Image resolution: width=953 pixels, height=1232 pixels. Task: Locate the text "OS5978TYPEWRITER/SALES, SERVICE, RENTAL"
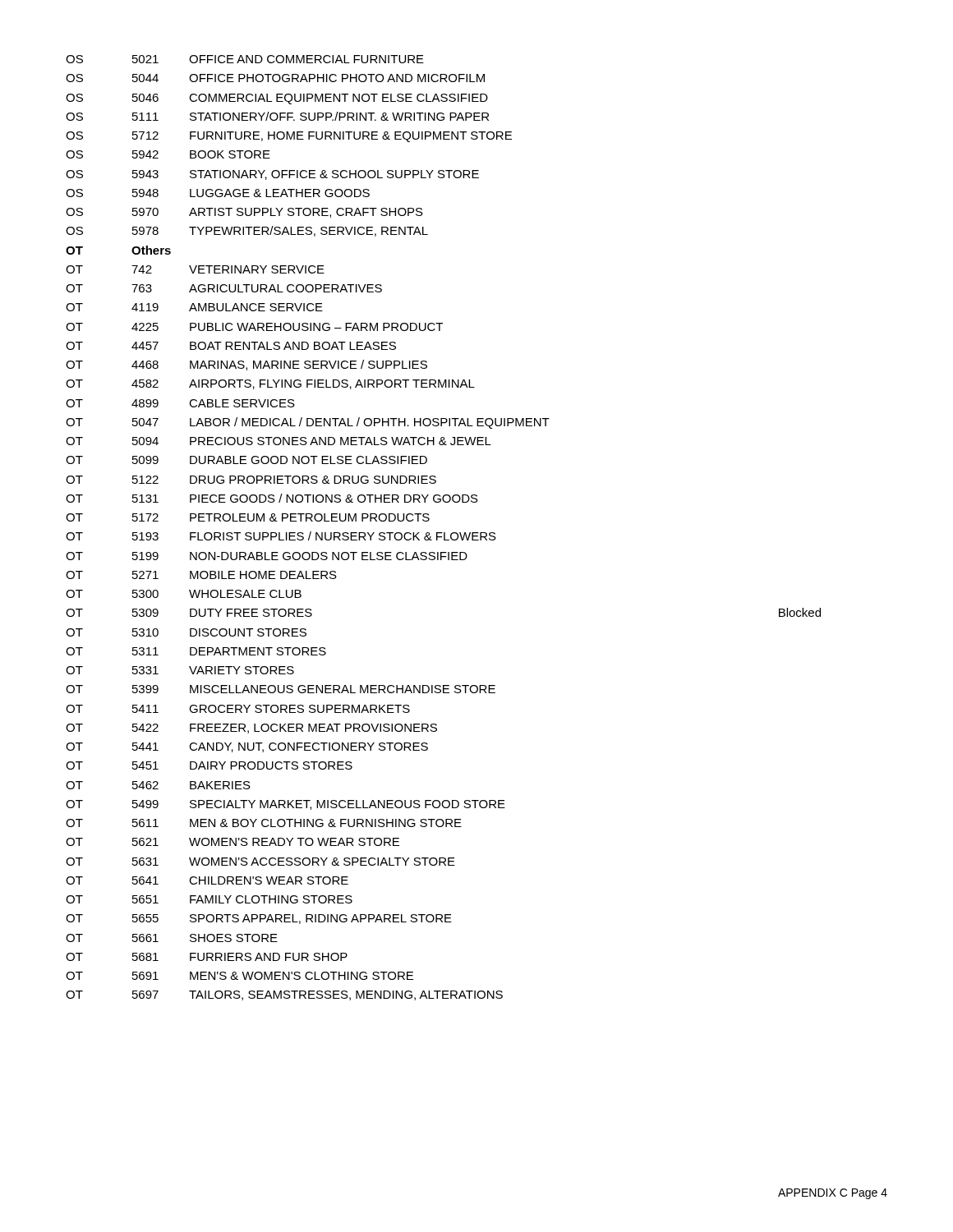tap(247, 231)
